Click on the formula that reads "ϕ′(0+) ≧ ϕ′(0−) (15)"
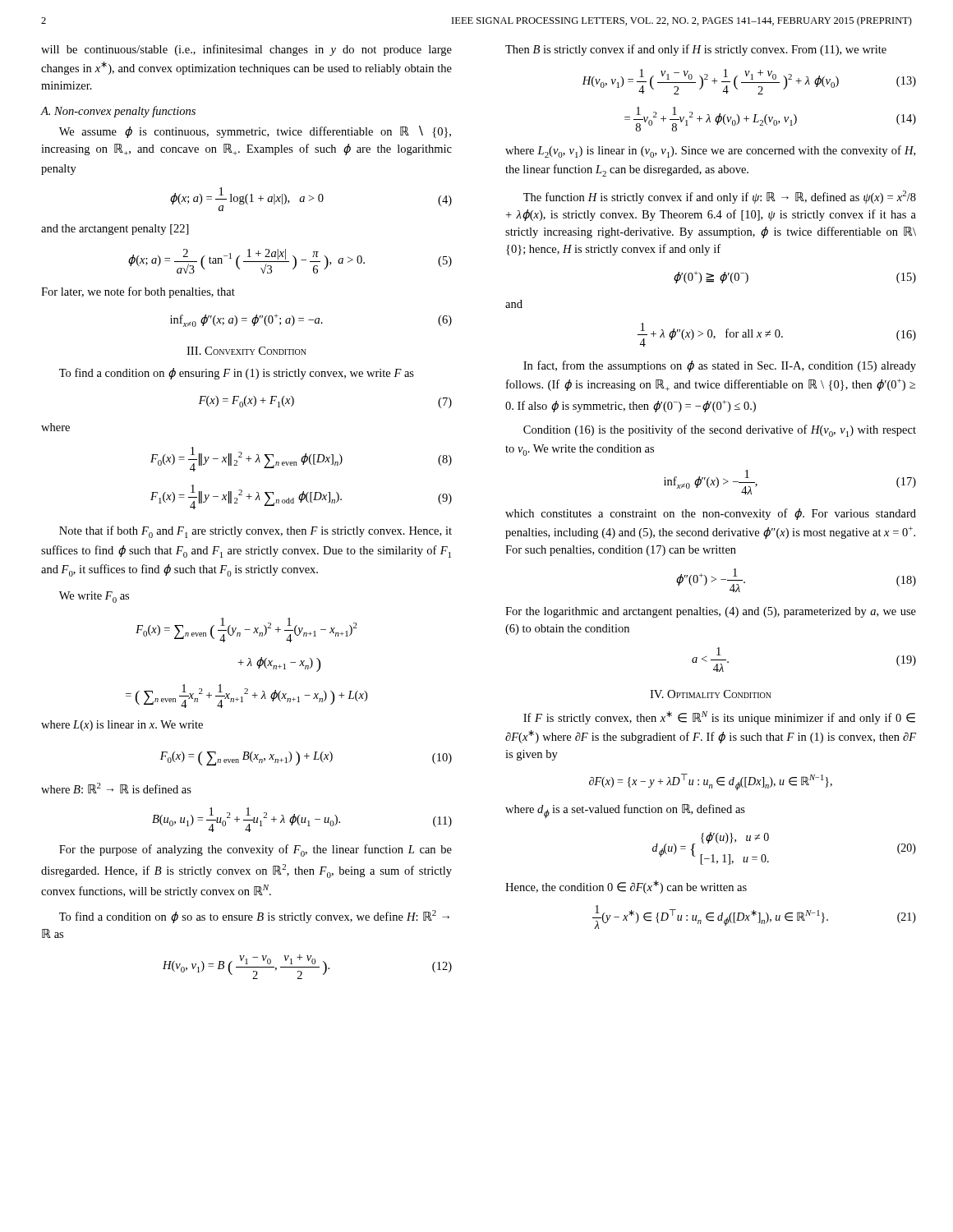 709,277
